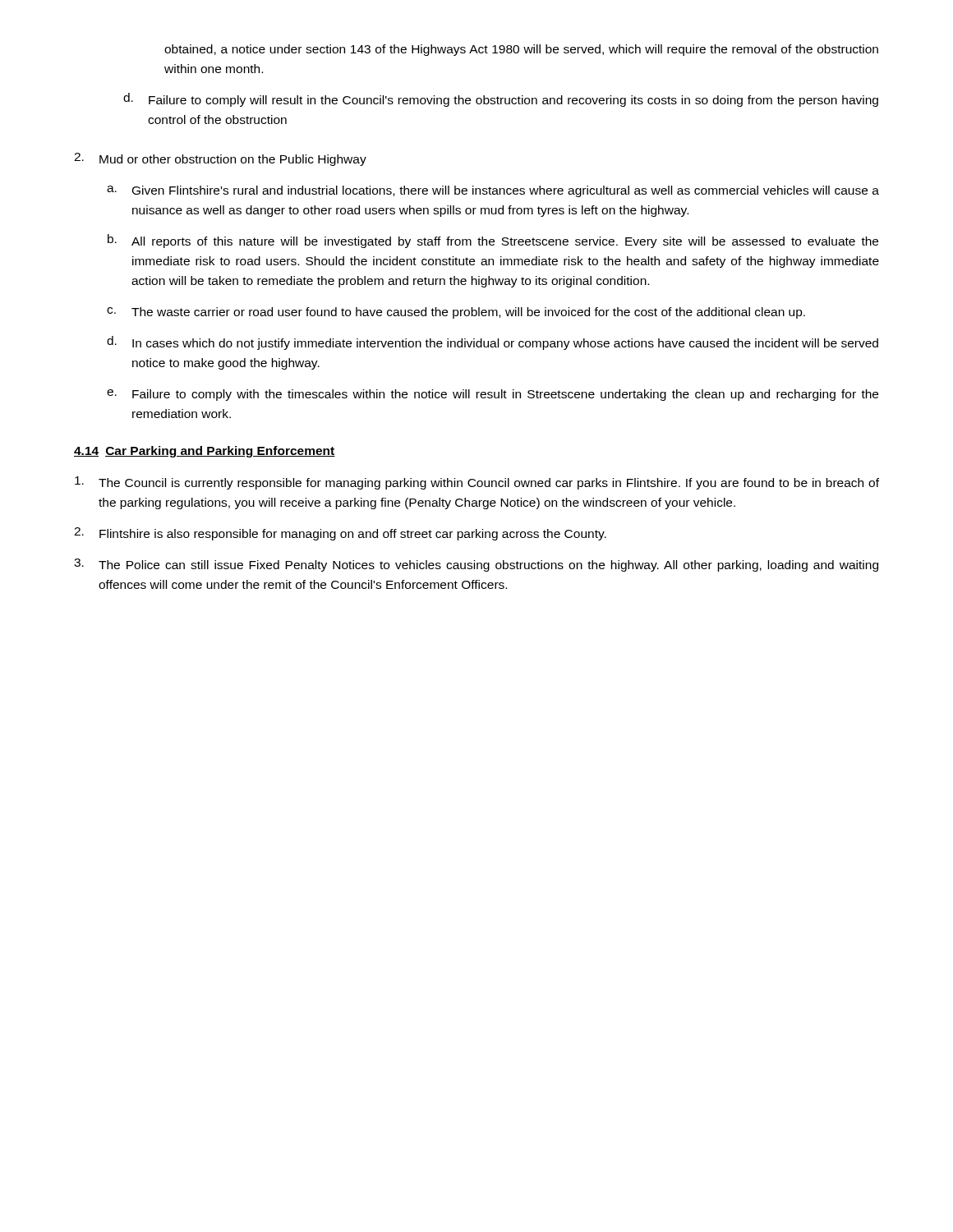Viewport: 953px width, 1232px height.
Task: Locate the list item containing "a. Given Flintshire's rural"
Action: pyautogui.click(x=493, y=200)
